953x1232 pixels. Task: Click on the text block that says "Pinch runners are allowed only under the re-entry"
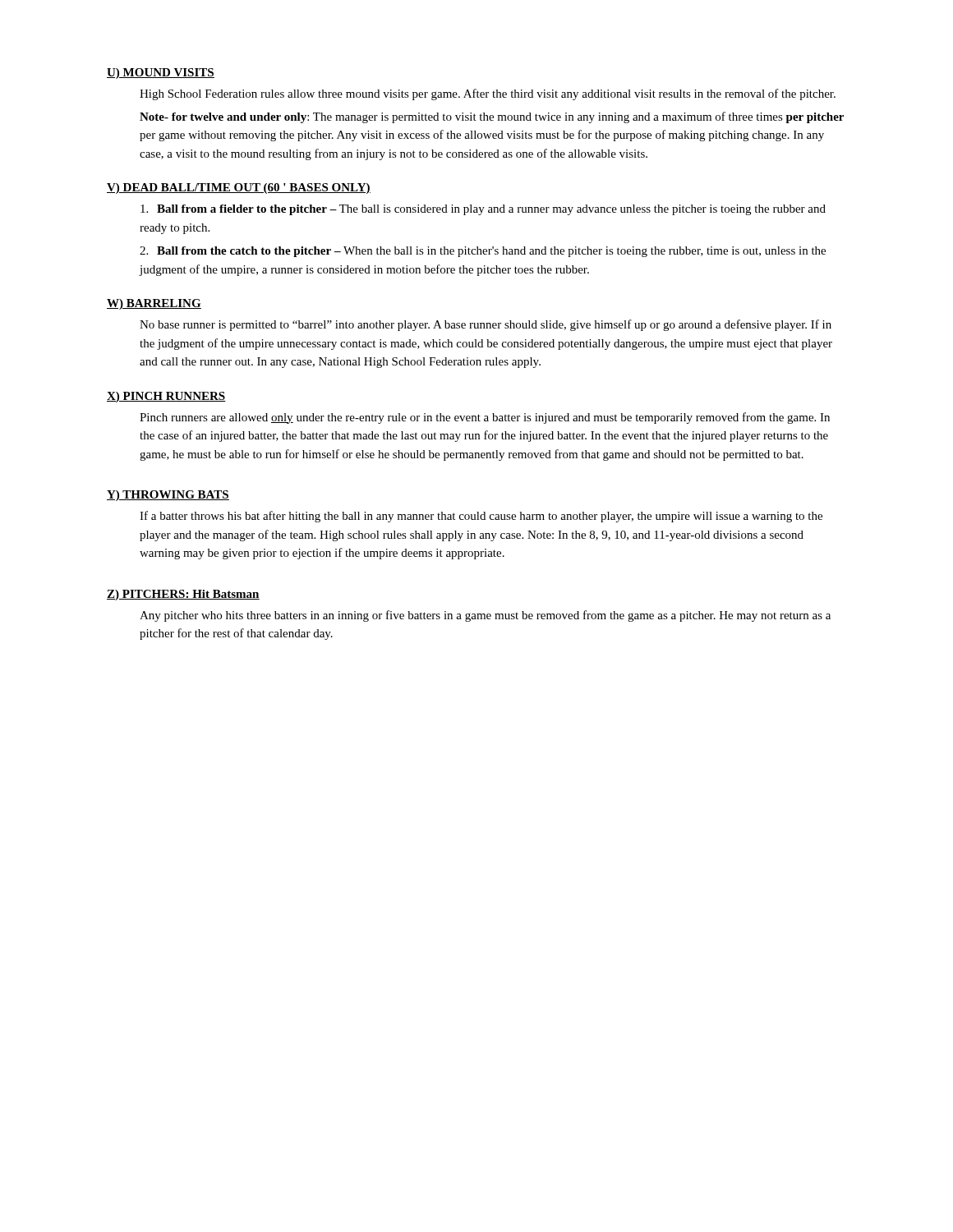485,435
